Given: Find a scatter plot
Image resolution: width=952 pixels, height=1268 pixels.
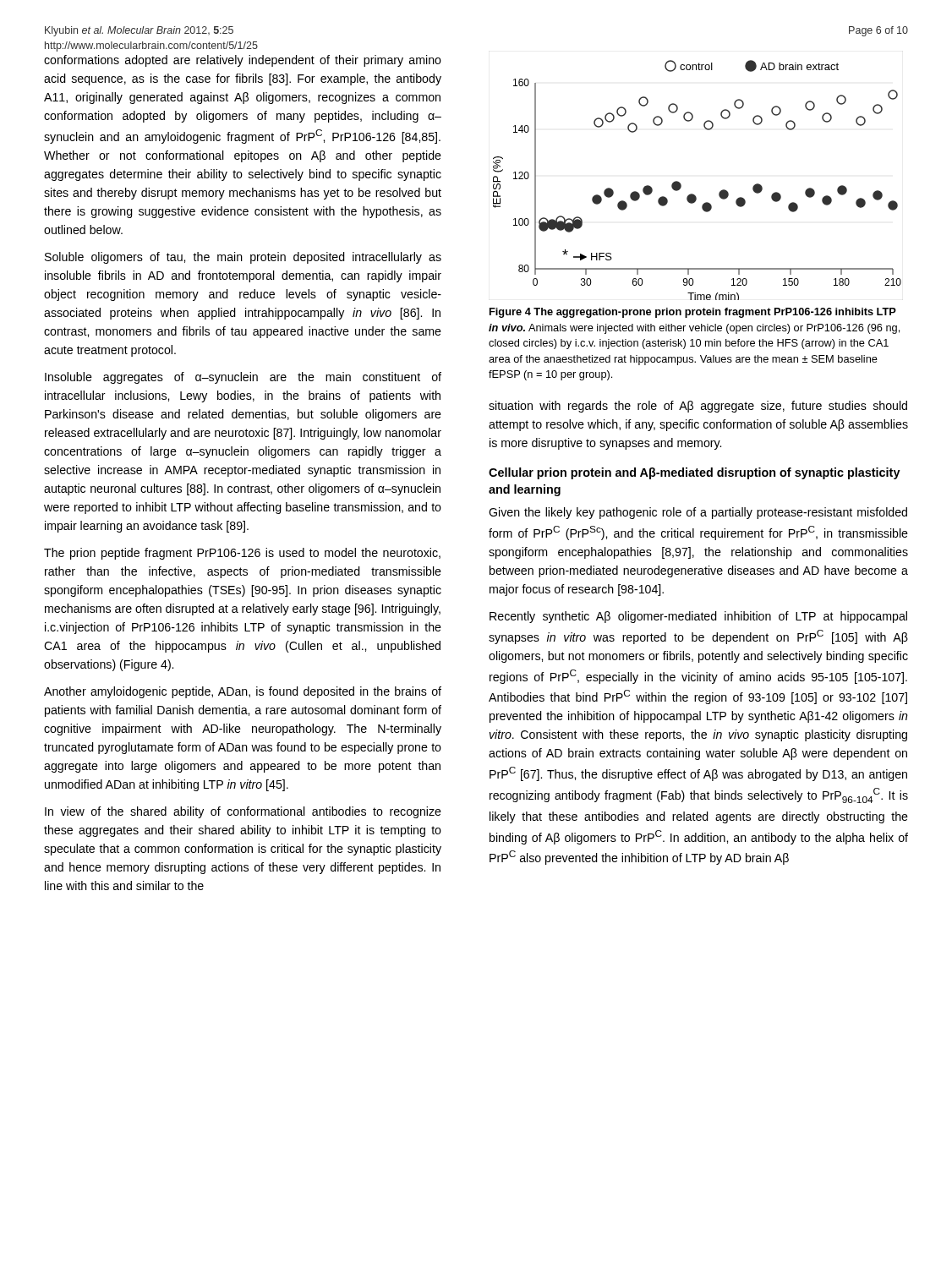Looking at the screenshot, I should [x=696, y=175].
